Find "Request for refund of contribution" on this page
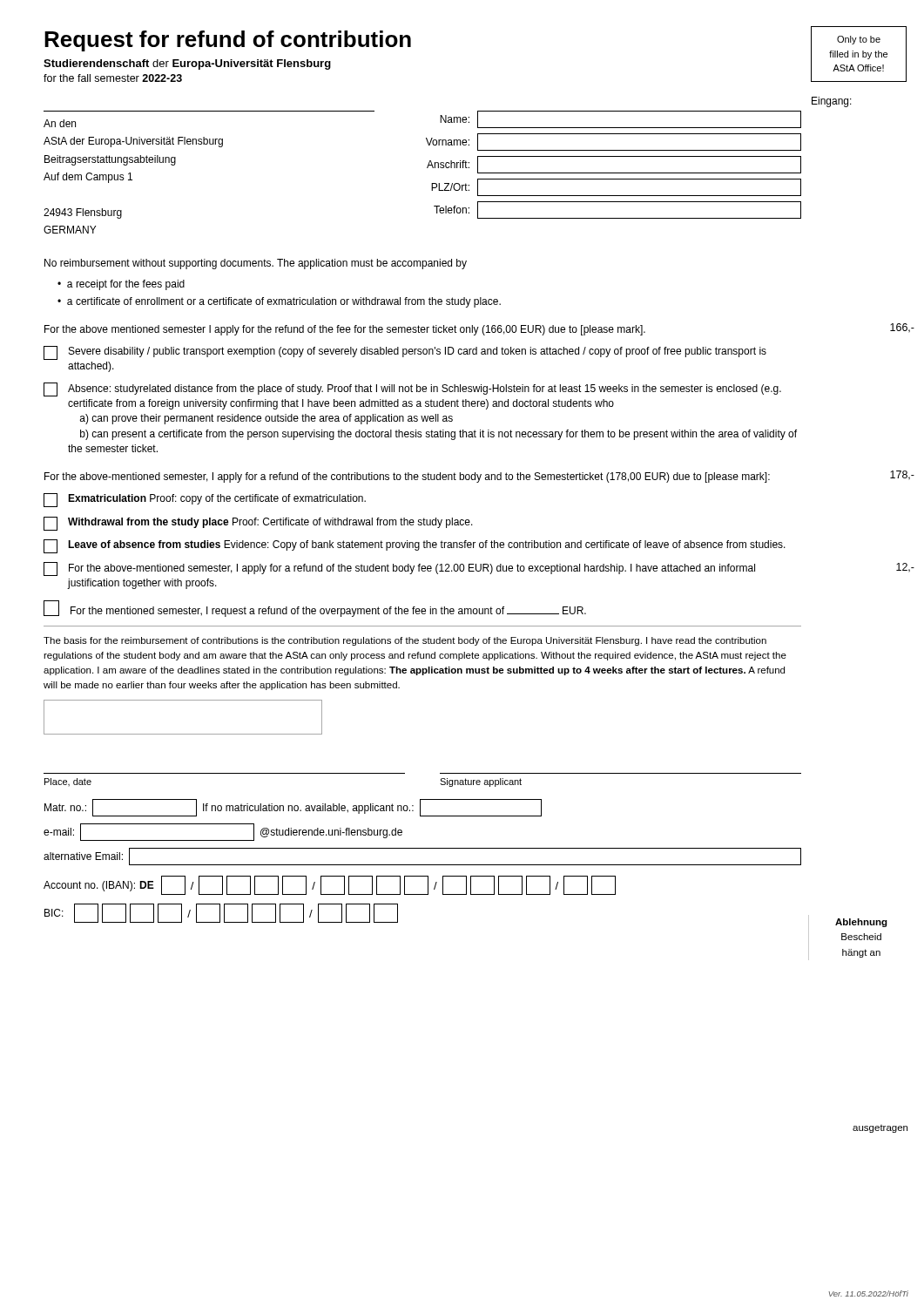Image resolution: width=924 pixels, height=1307 pixels. 228,39
